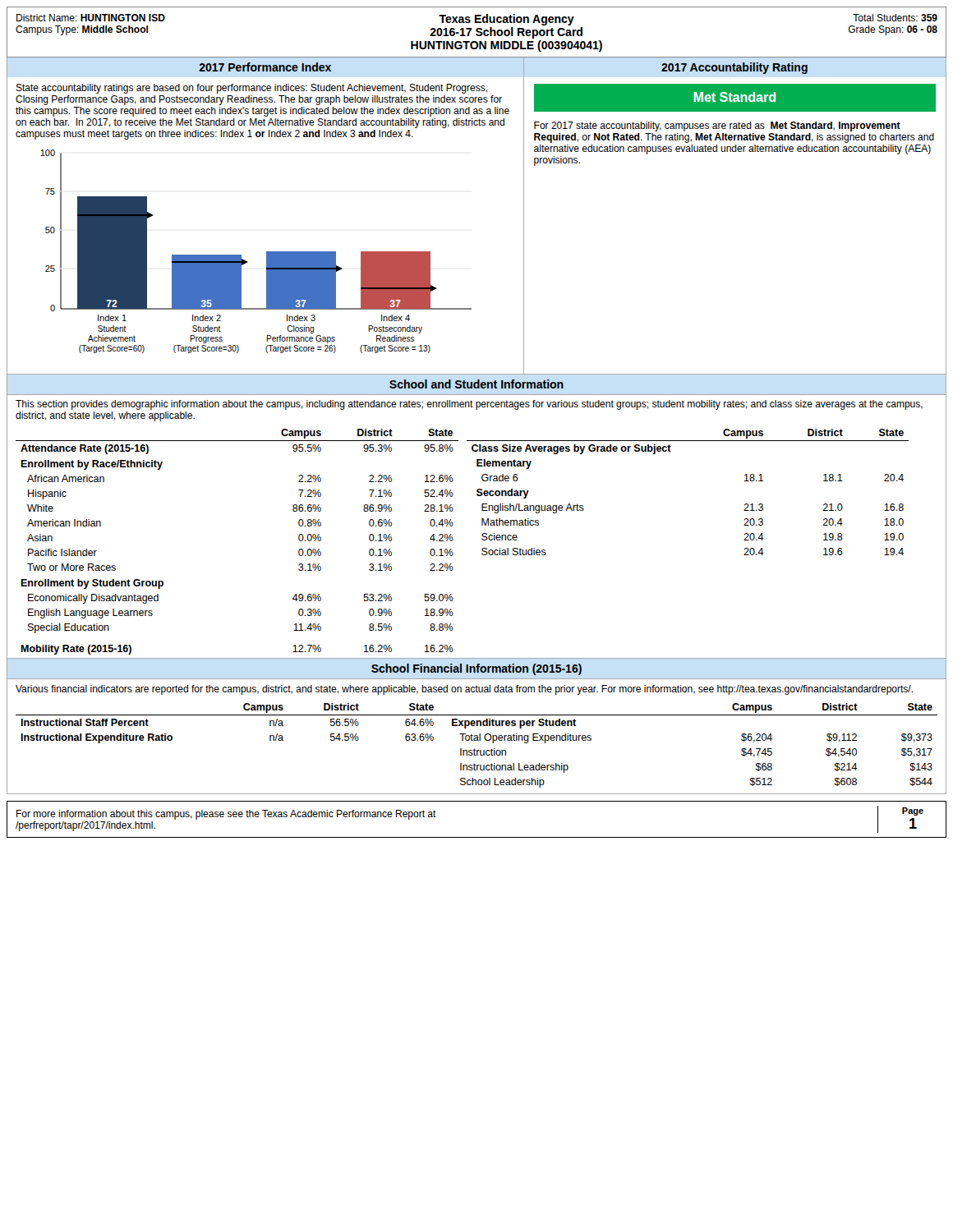Click on the text block starting "State accountability ratings are based on"
The image size is (953, 1232).
pyautogui.click(x=263, y=111)
